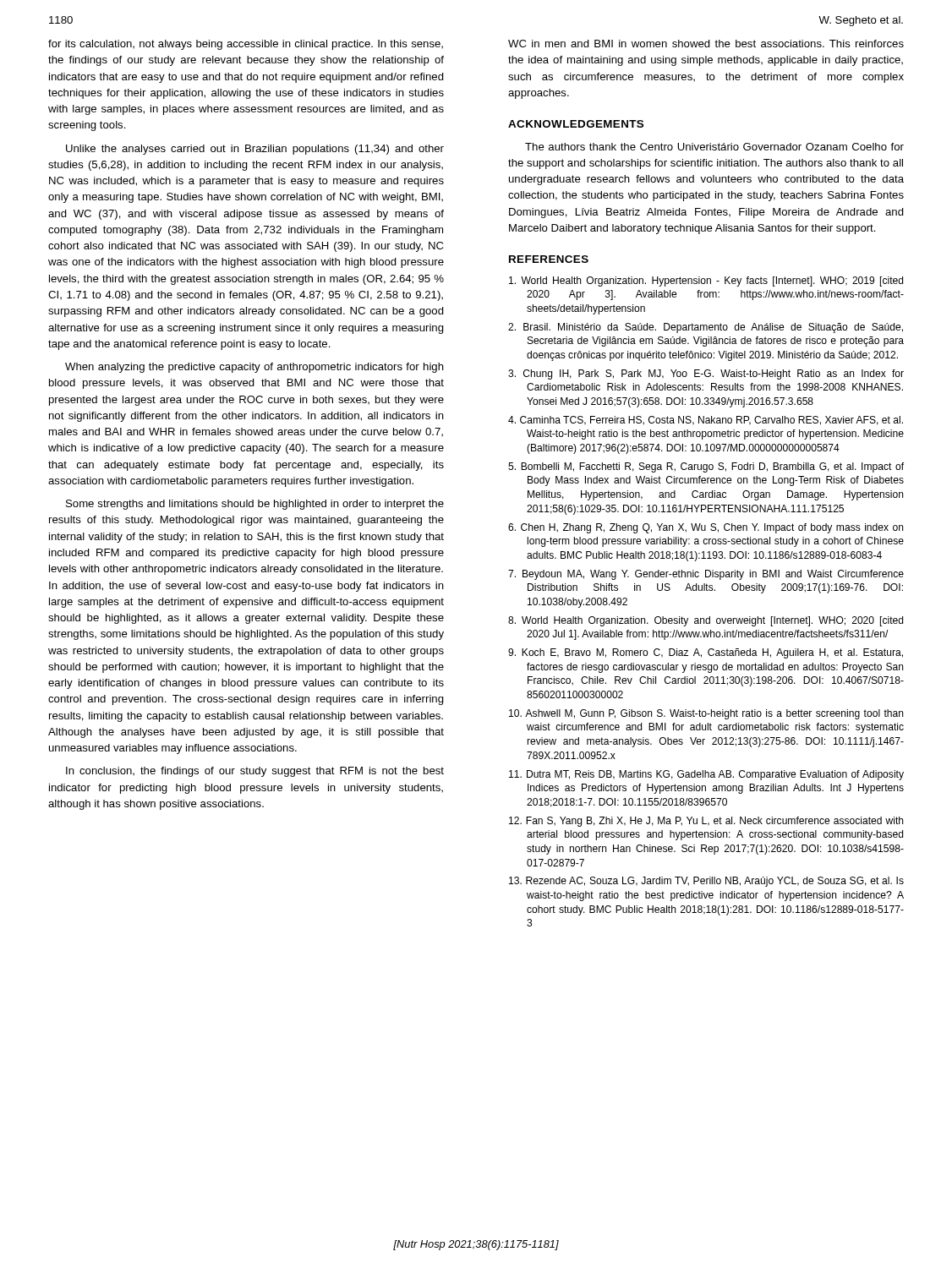This screenshot has height=1268, width=952.
Task: Find the block on this page that starts "8. World Health"
Action: coord(706,627)
